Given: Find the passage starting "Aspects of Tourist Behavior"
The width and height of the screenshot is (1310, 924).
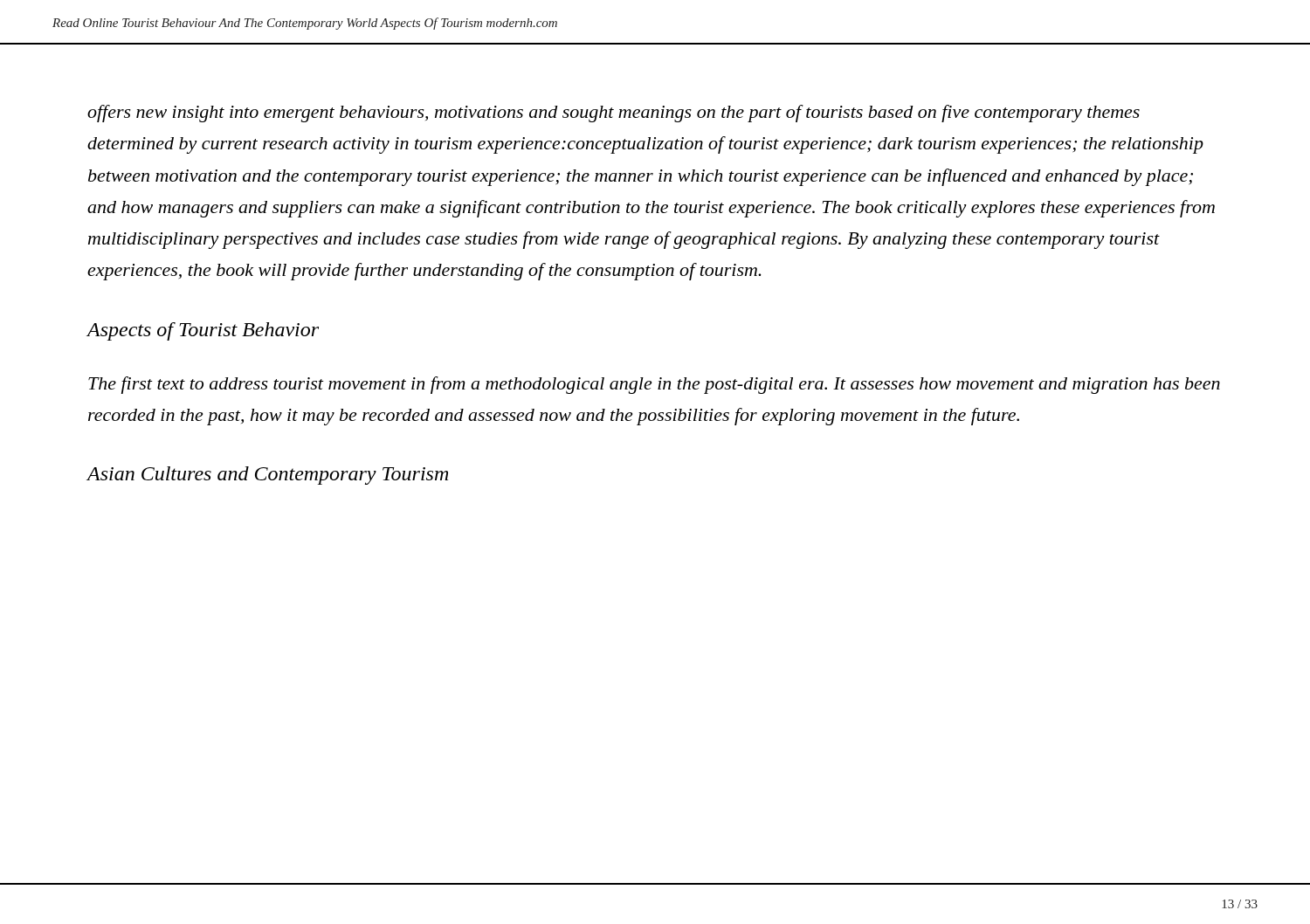Looking at the screenshot, I should [x=203, y=329].
